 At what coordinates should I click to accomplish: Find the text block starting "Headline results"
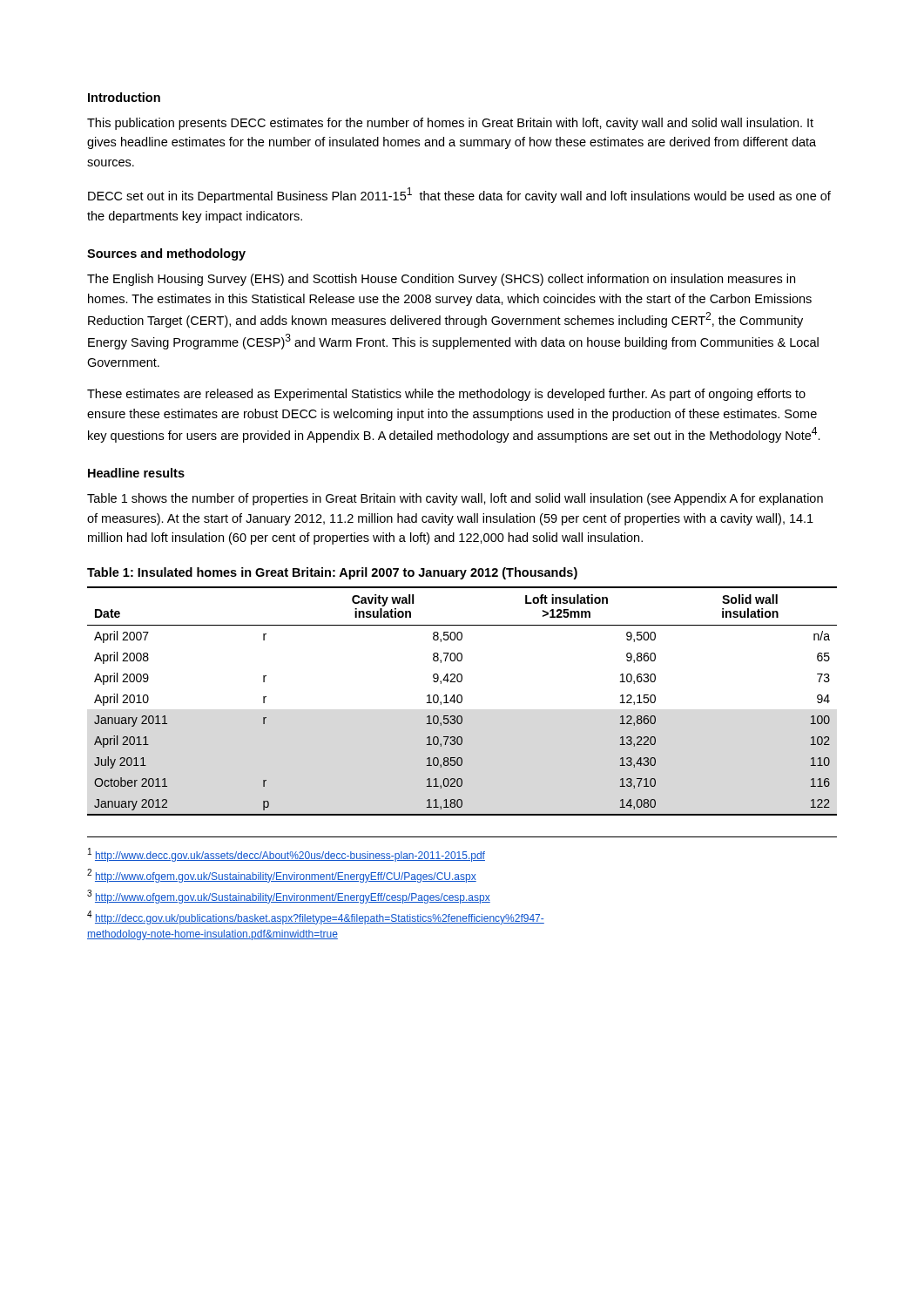click(136, 473)
